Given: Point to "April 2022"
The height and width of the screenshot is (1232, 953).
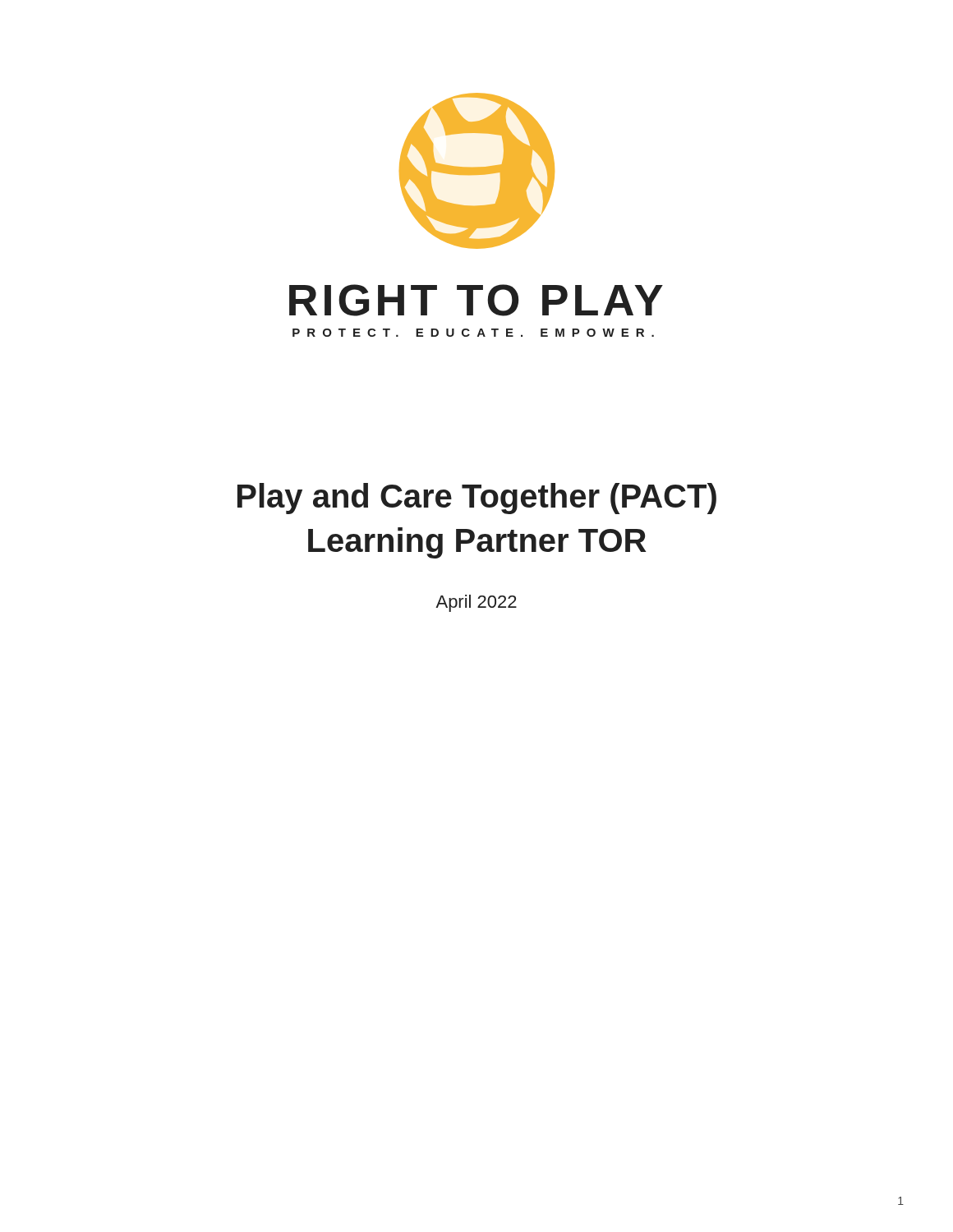Looking at the screenshot, I should (x=476, y=602).
